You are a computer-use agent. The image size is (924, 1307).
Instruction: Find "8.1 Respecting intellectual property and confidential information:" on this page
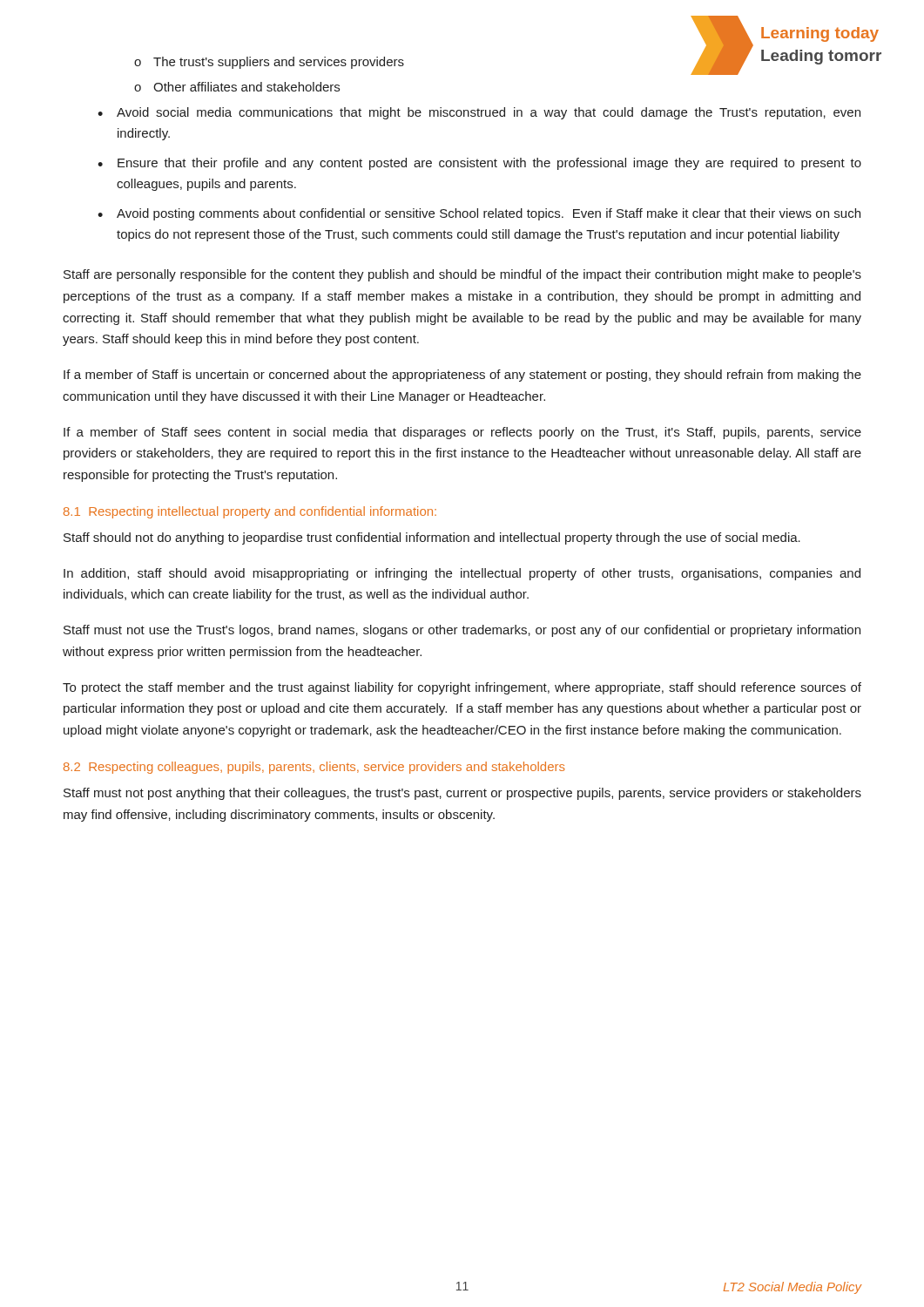[250, 511]
